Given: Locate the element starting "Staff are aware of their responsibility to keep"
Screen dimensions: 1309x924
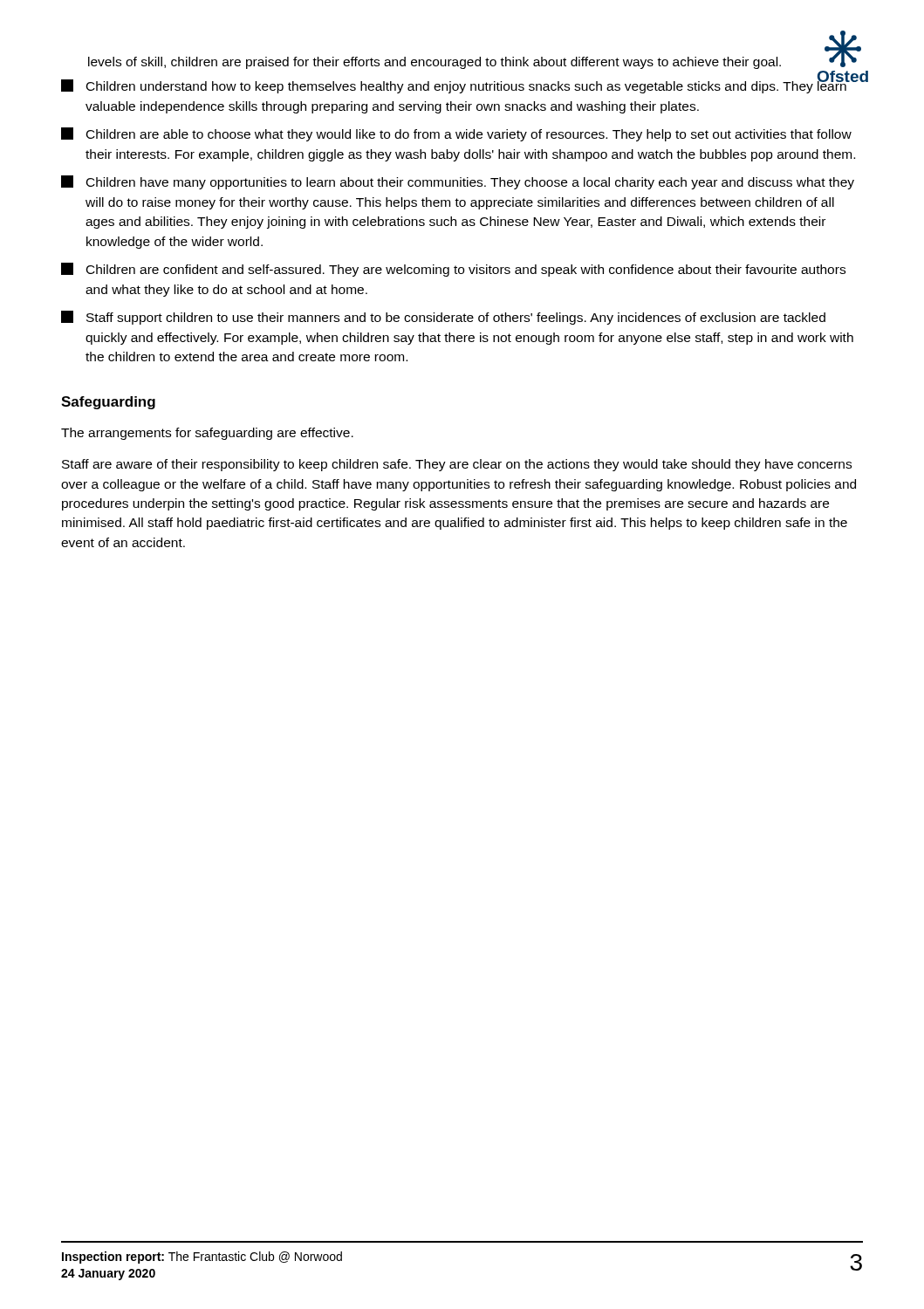Looking at the screenshot, I should click(x=459, y=503).
